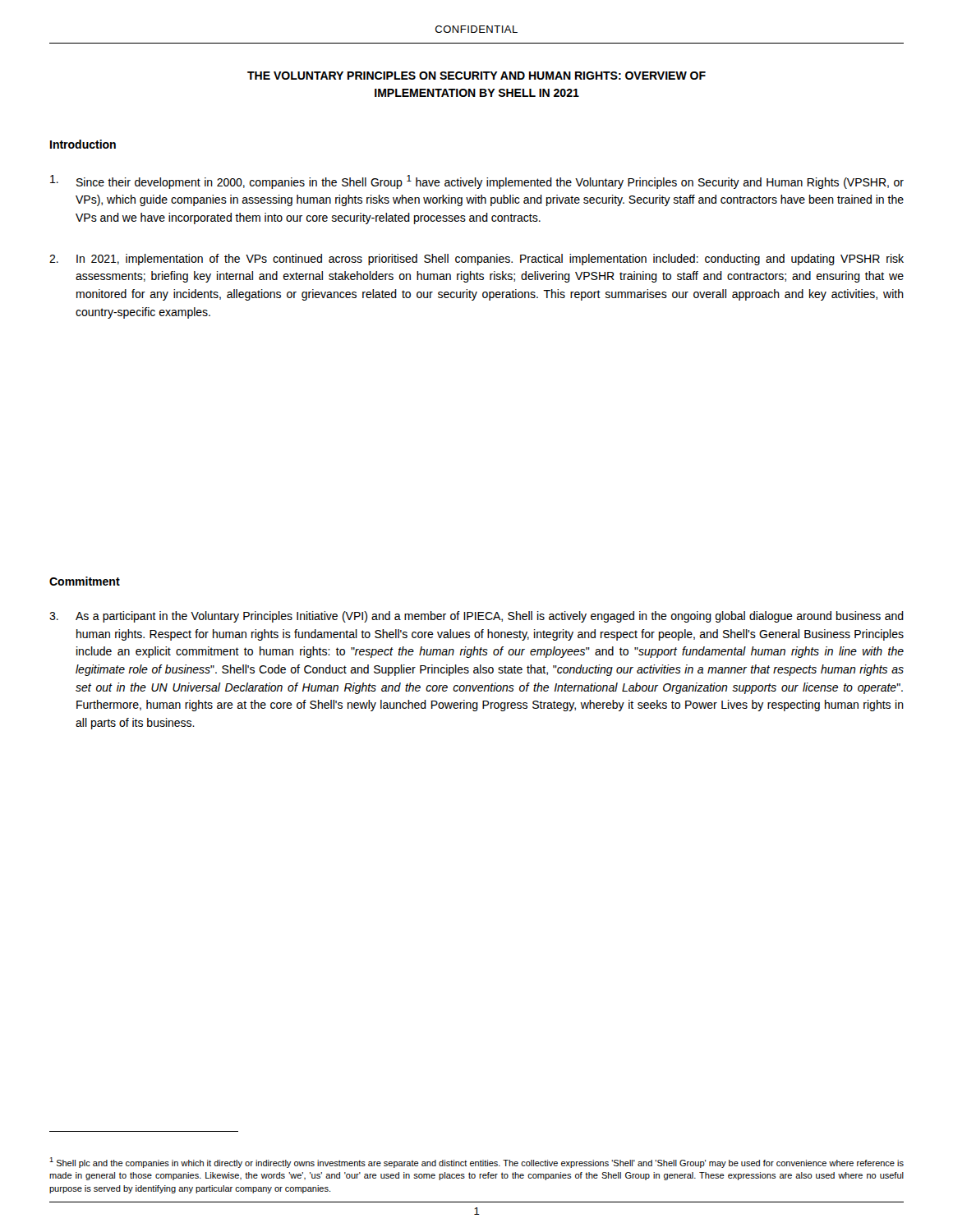Point to the block beginning "2. In 2021, implementation of"

[476, 286]
